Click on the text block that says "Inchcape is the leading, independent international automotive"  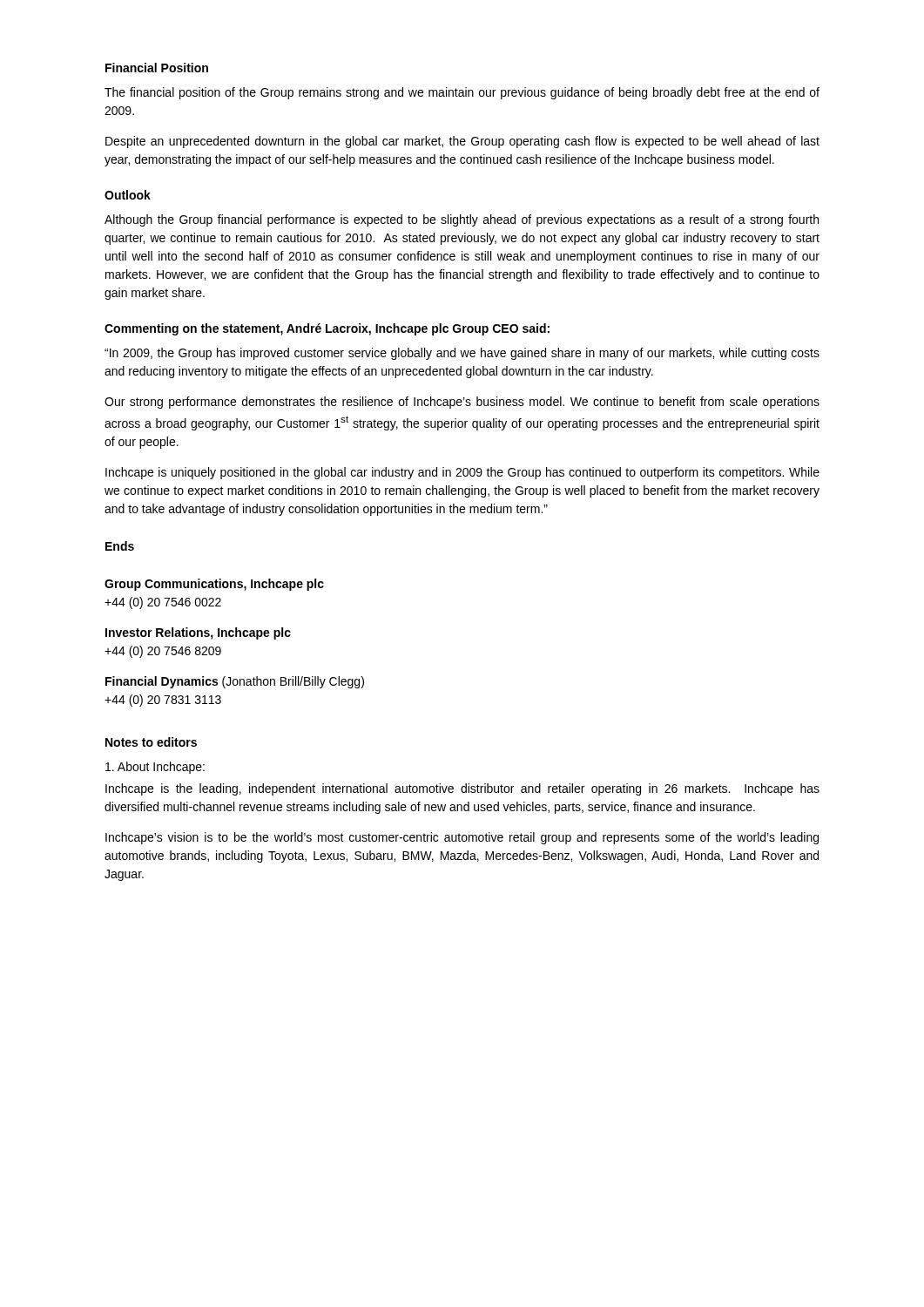point(462,797)
